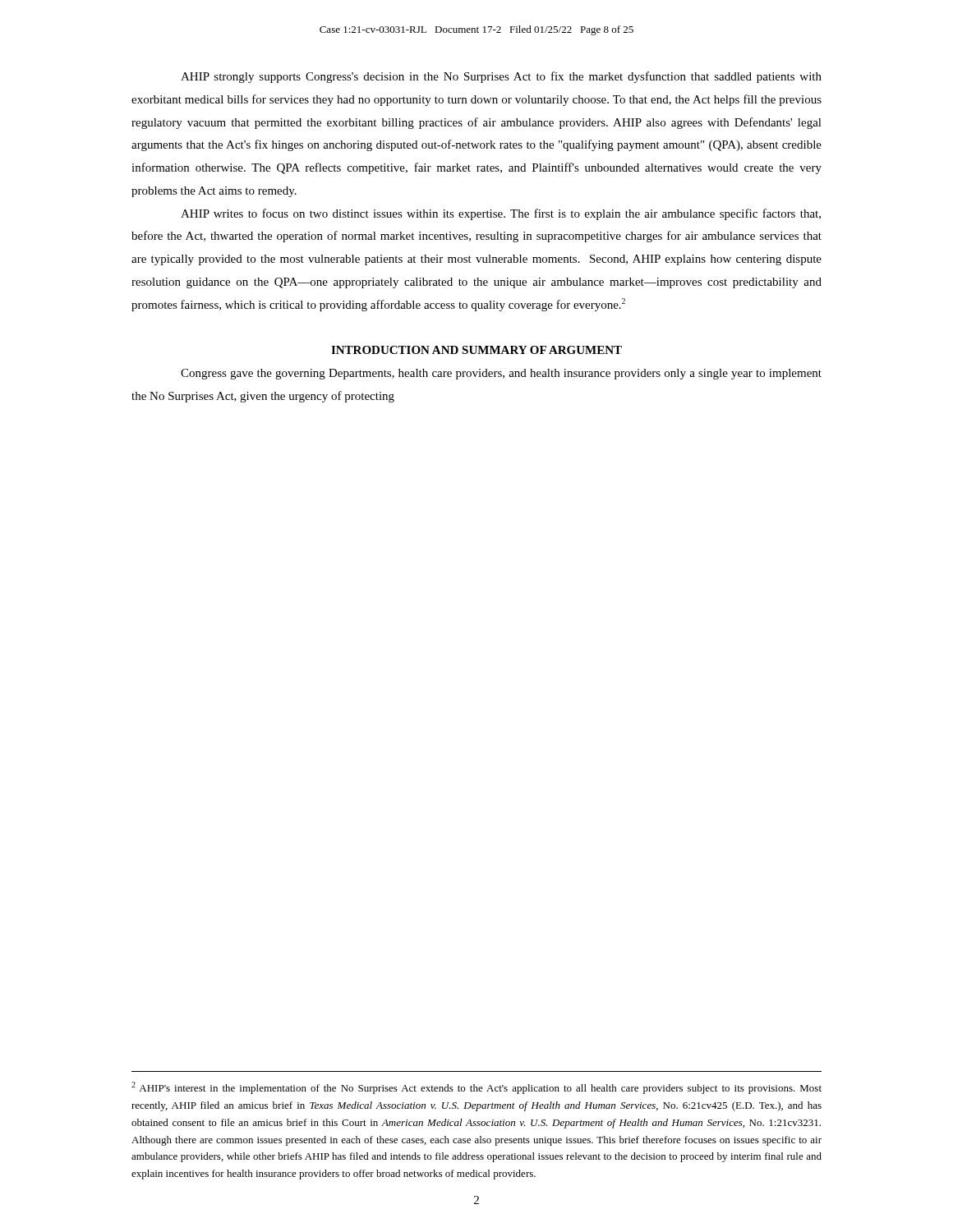Click on the section header with the text "INTRODUCTION AND SUMMARY OF ARGUMENT"
This screenshot has height=1232, width=953.
(476, 350)
